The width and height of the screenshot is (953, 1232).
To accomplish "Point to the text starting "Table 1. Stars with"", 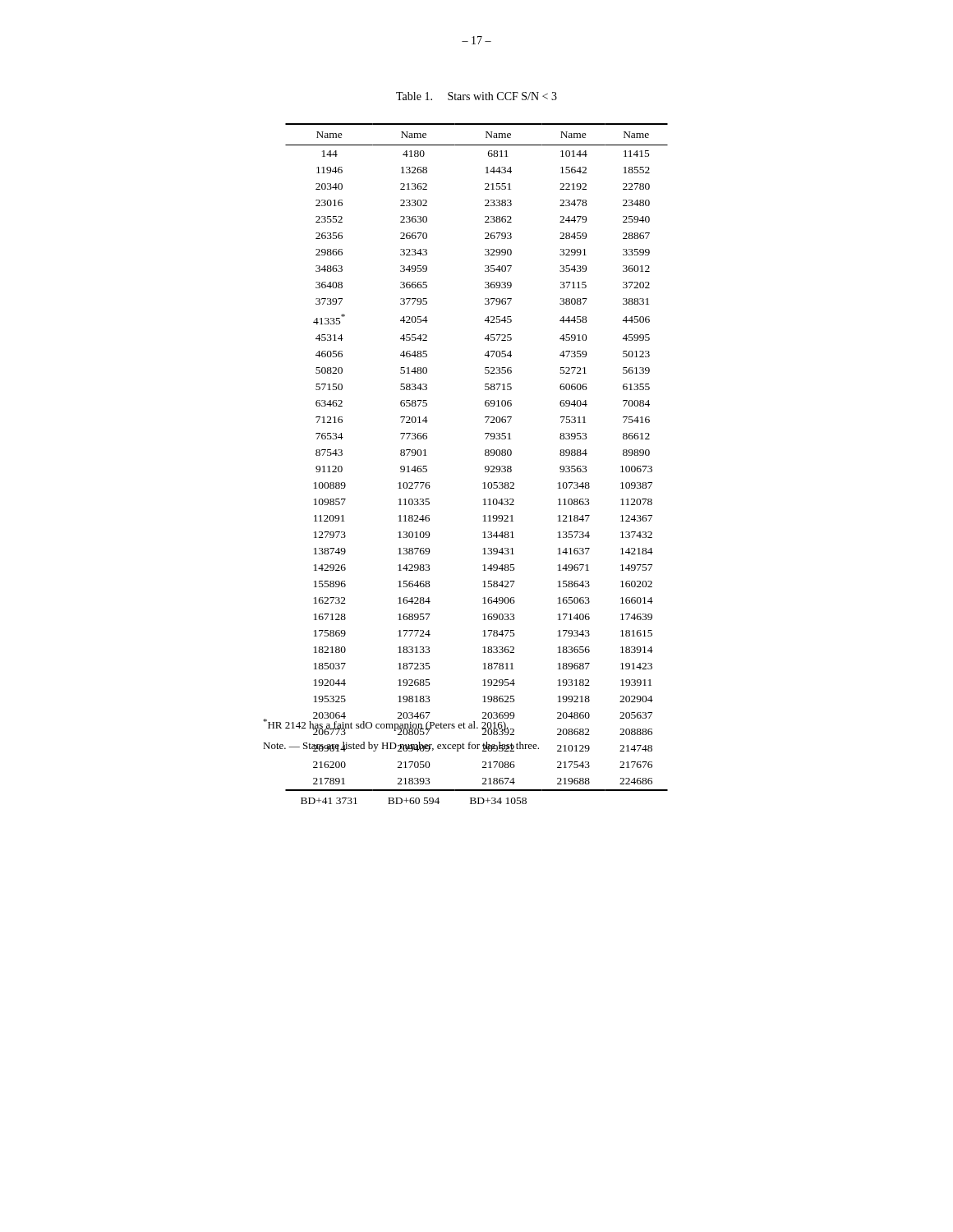I will [476, 96].
